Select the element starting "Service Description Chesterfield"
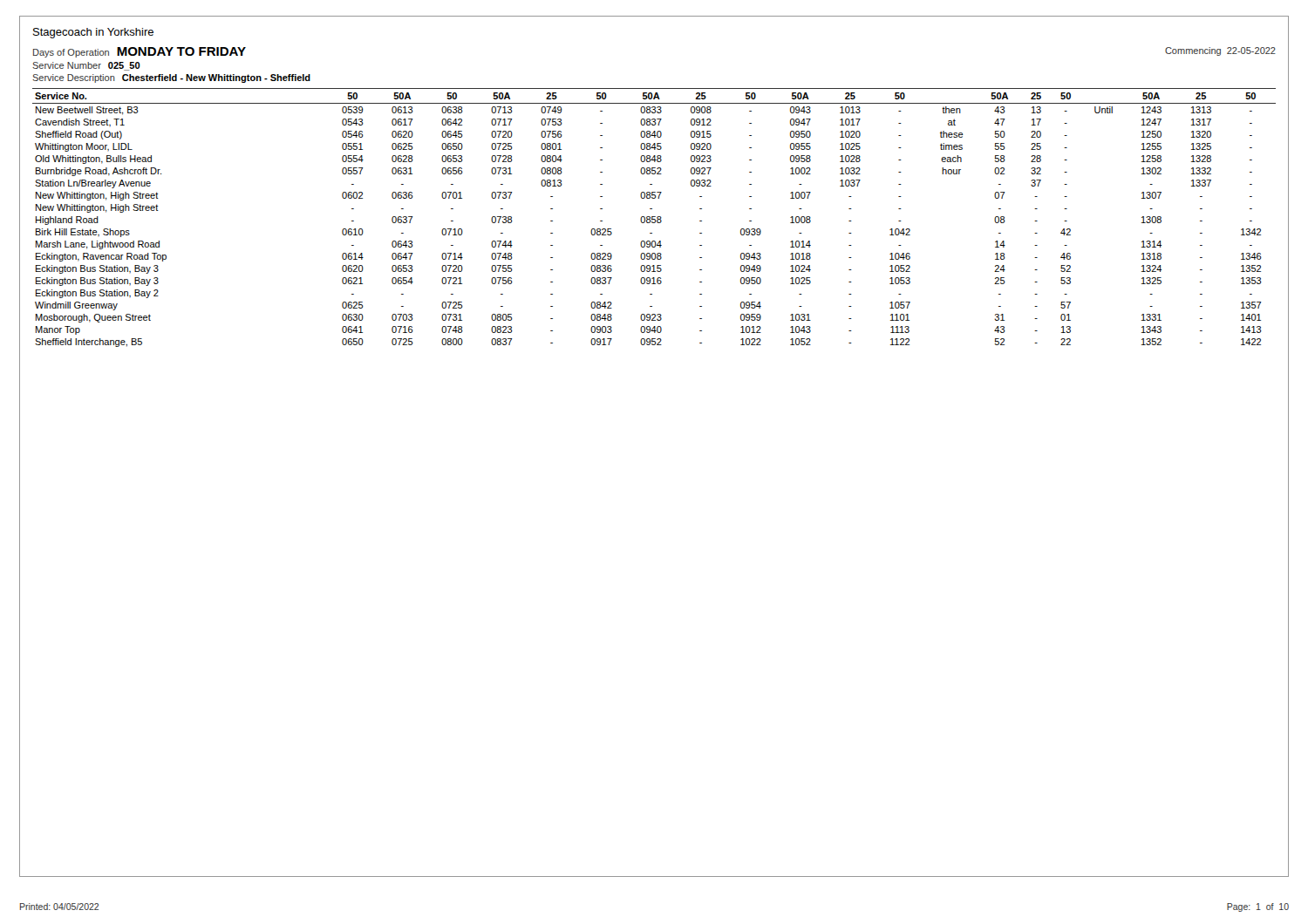 click(171, 78)
